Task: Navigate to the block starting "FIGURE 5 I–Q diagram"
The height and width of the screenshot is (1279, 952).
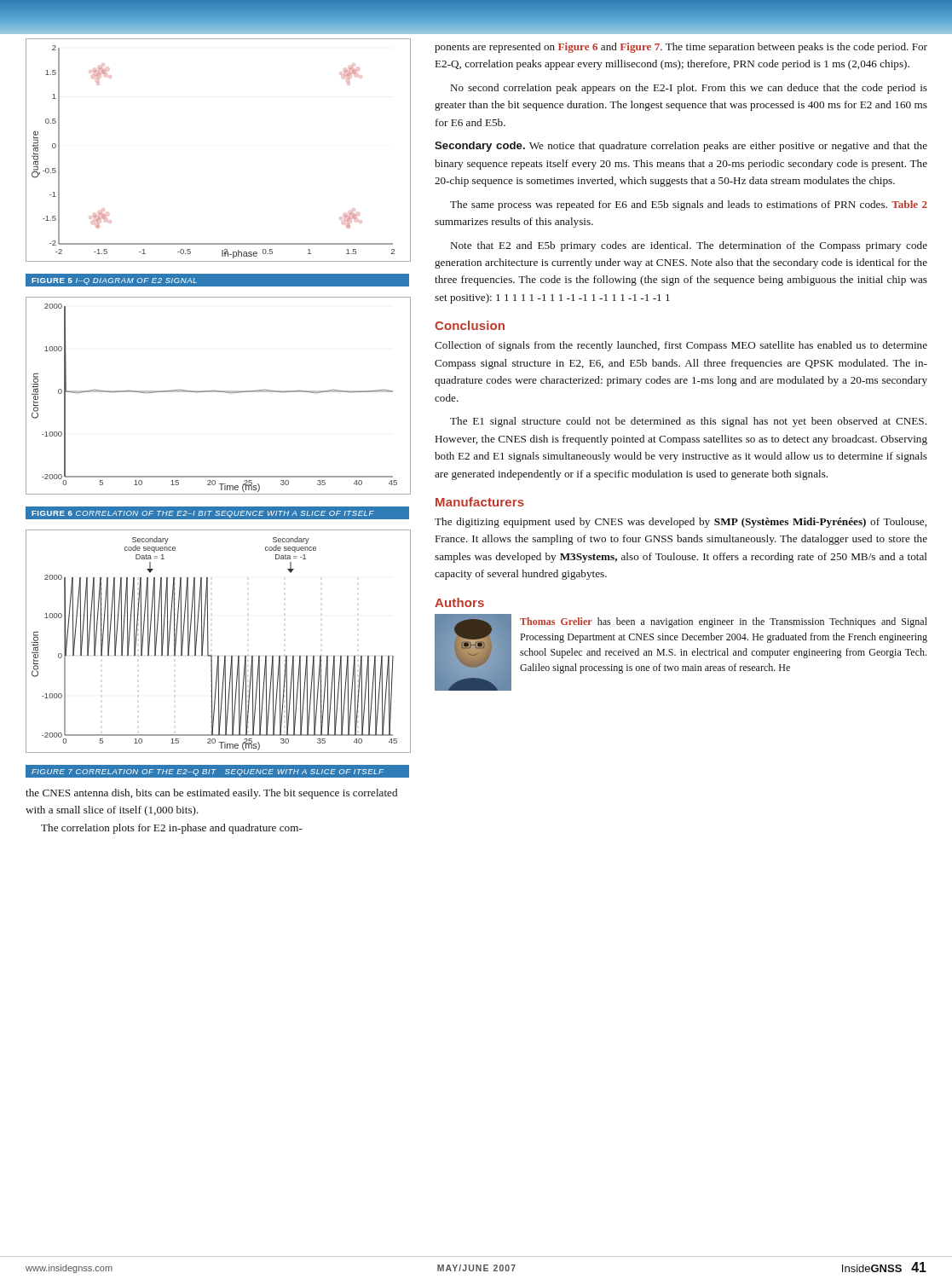Action: pos(115,280)
